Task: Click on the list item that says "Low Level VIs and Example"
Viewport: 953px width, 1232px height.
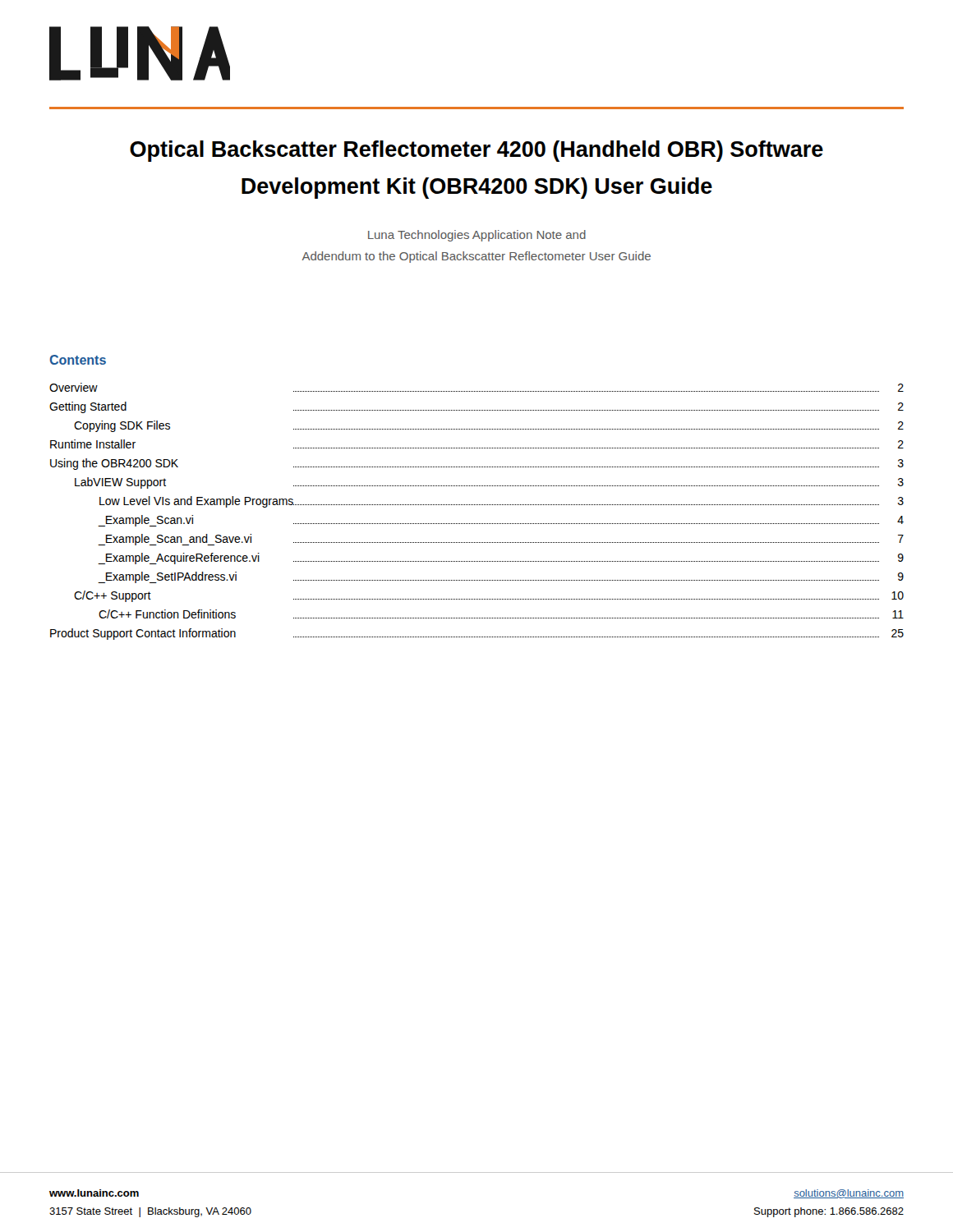Action: 476,501
